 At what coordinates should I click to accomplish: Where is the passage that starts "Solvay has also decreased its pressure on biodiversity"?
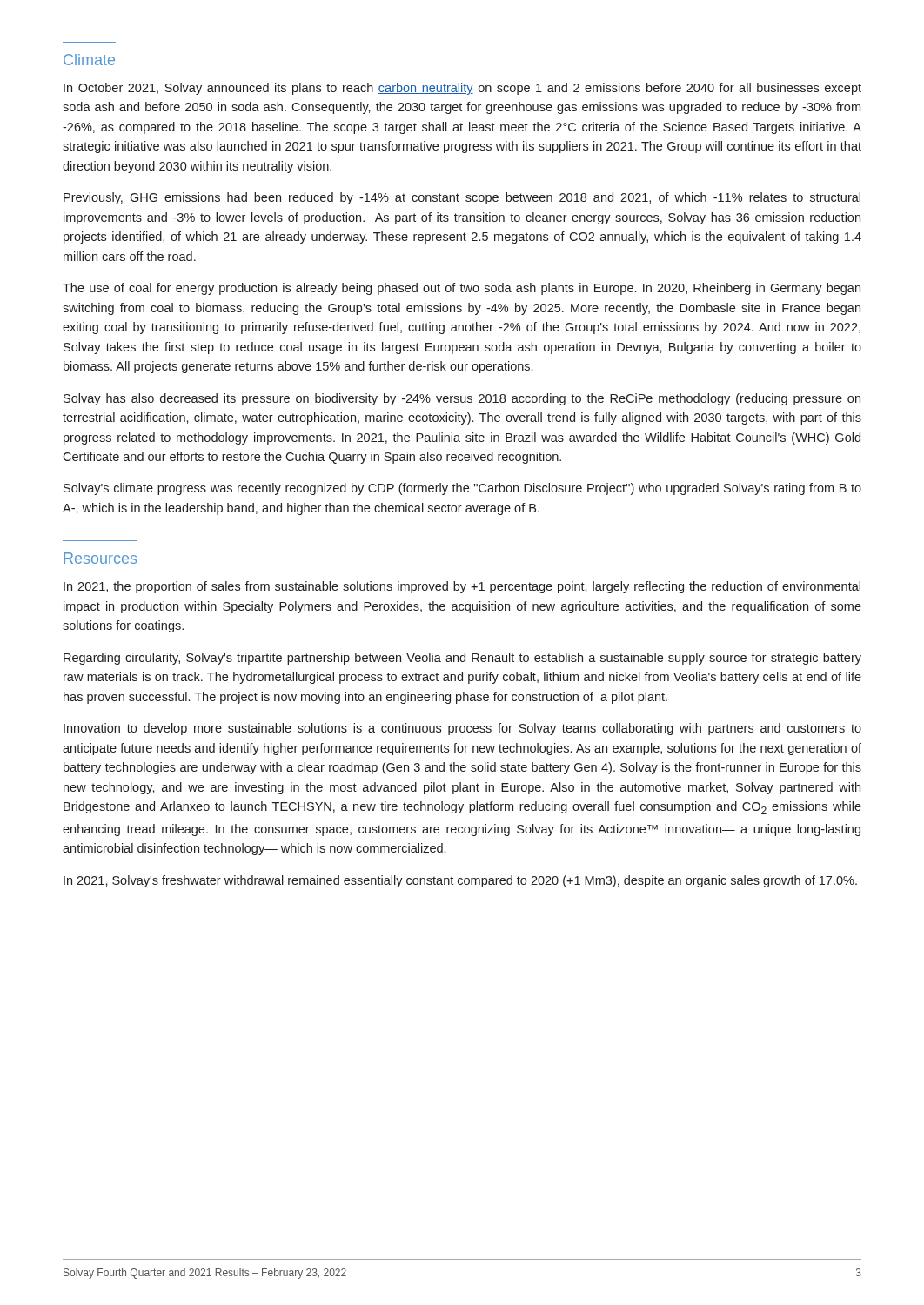click(462, 427)
